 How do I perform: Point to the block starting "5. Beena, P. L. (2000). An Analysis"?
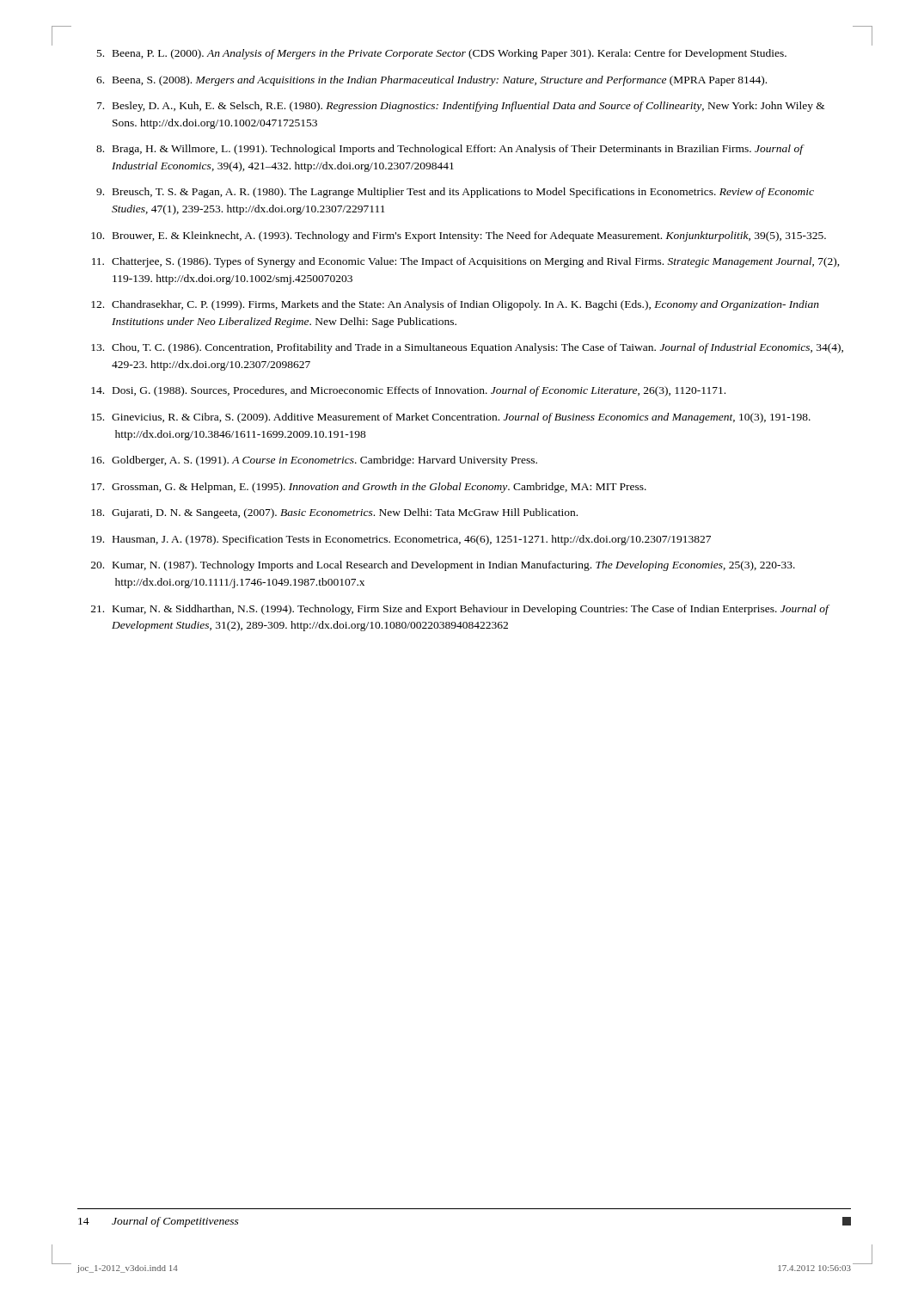464,53
